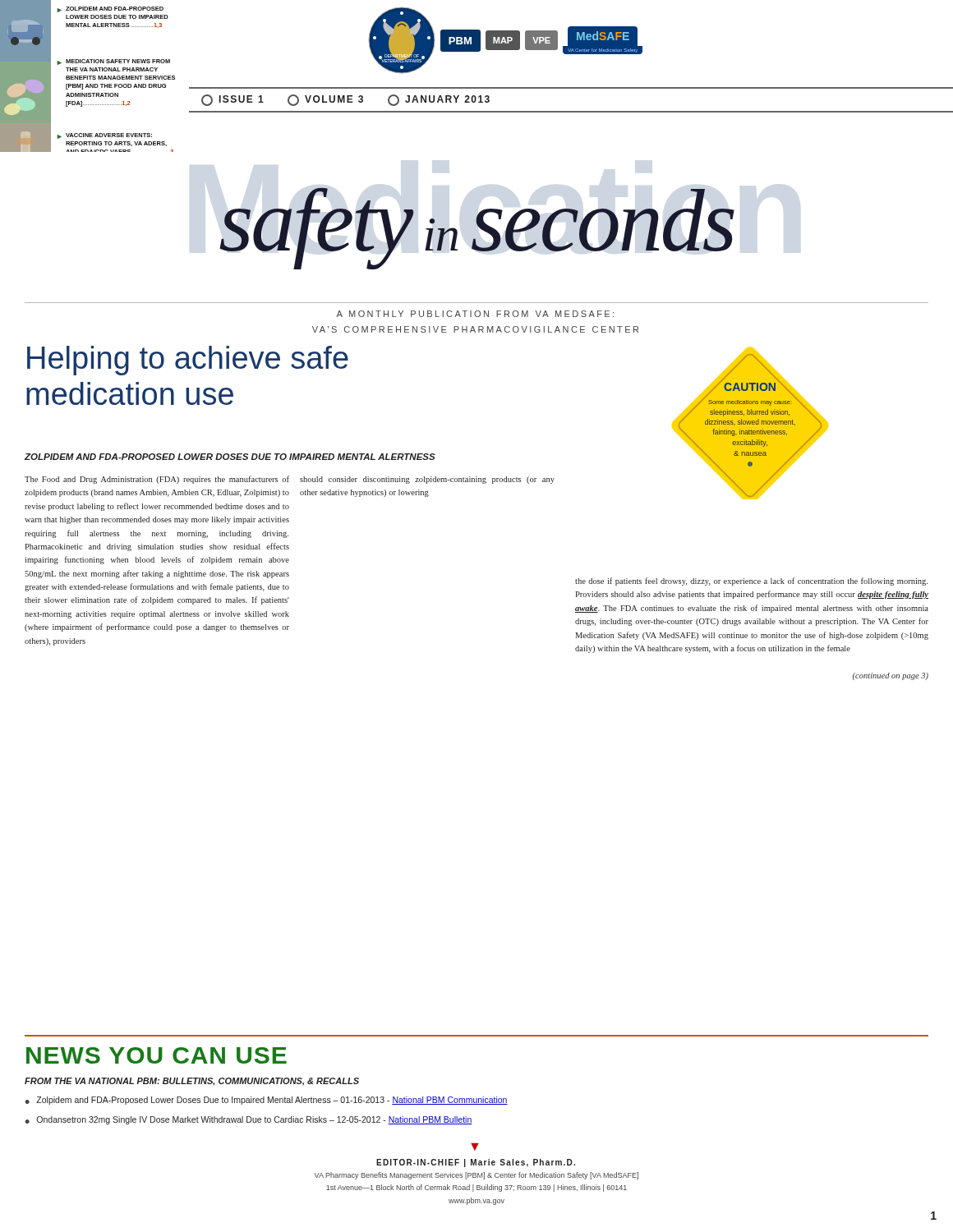
Task: Click on the element starting "• Zolpidem and FDA-Proposed Lower Doses"
Action: point(266,1102)
